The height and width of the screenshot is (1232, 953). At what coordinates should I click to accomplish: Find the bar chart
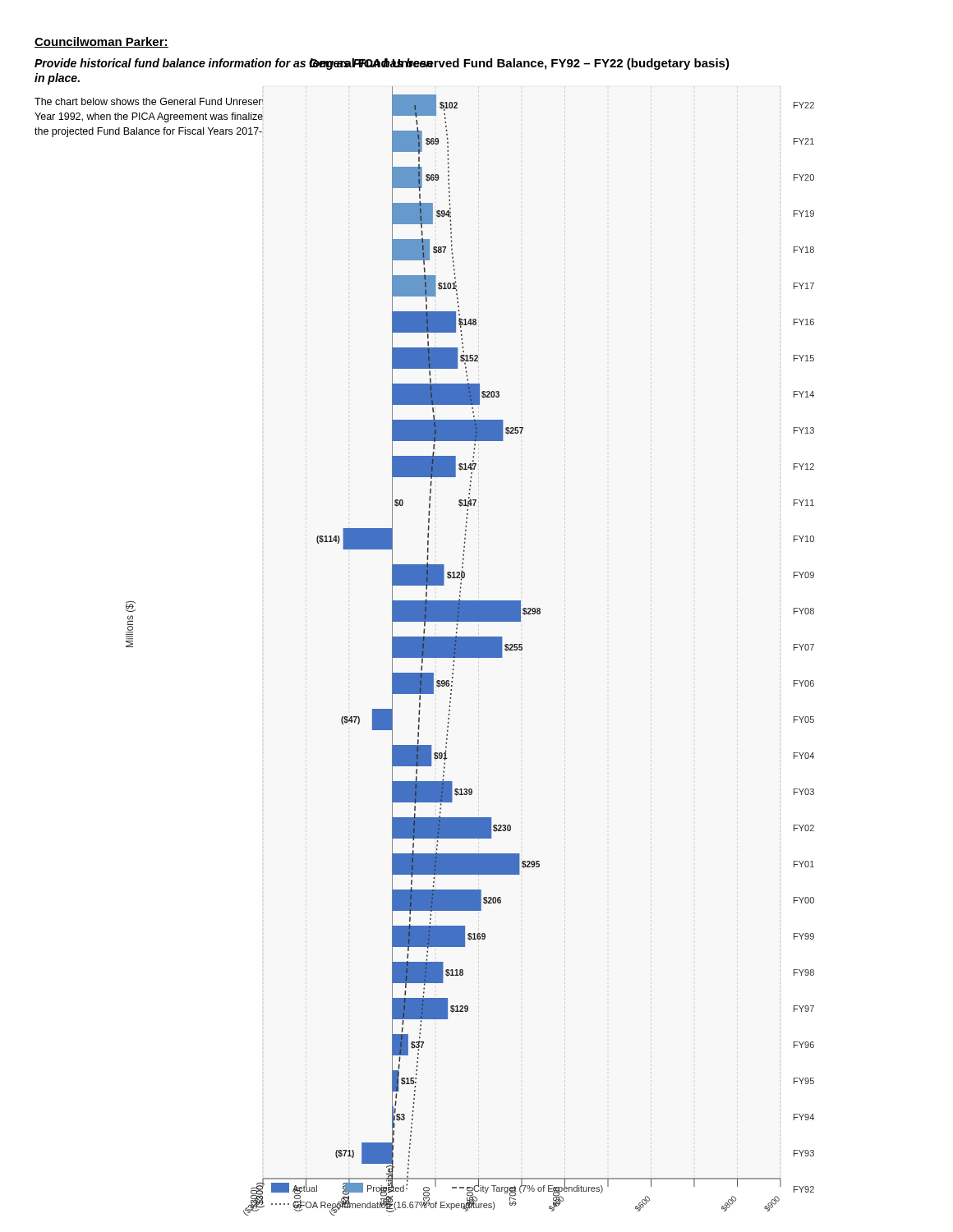click(x=520, y=628)
